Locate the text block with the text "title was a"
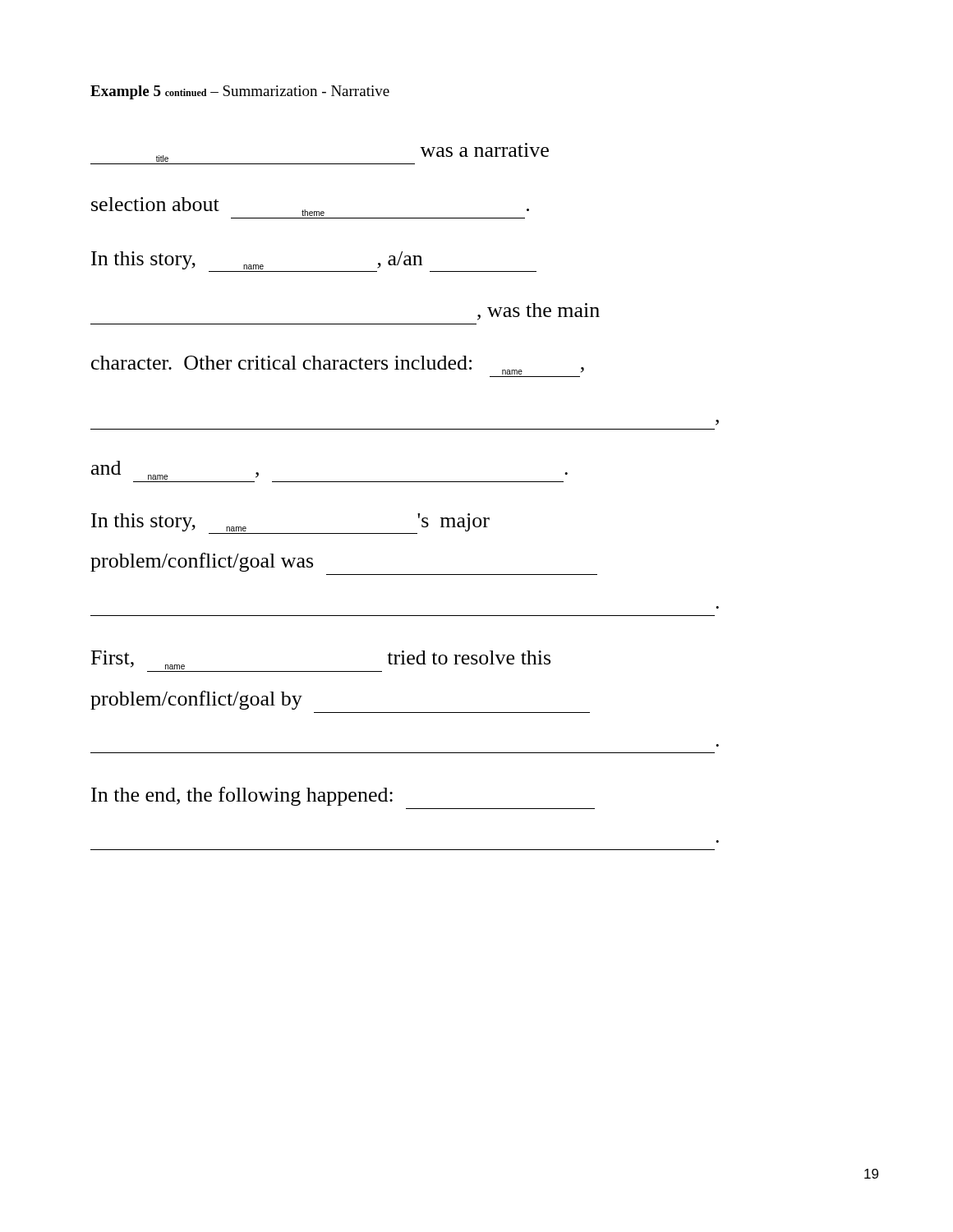 coord(161,156)
